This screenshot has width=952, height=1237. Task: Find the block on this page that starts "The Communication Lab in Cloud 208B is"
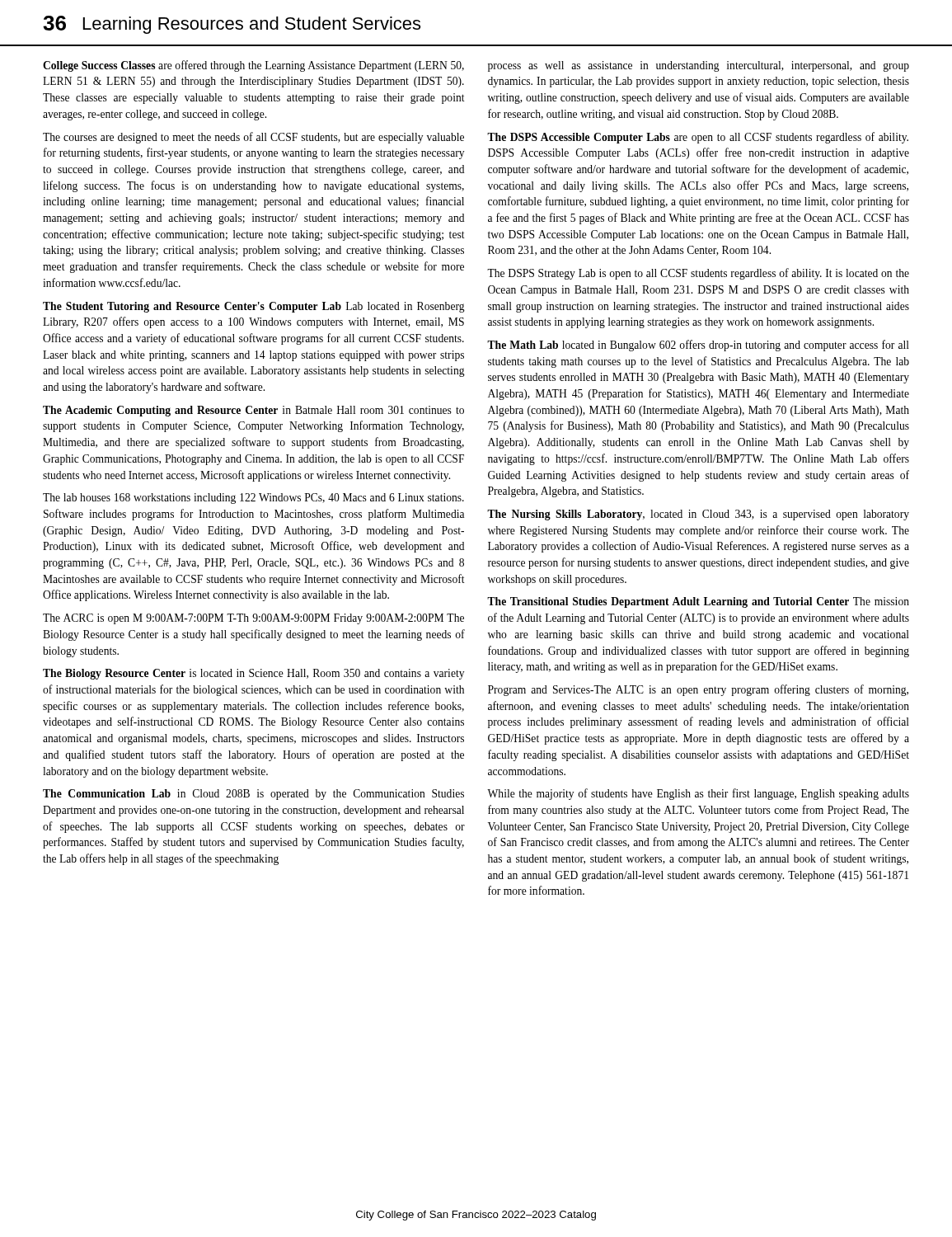254,827
